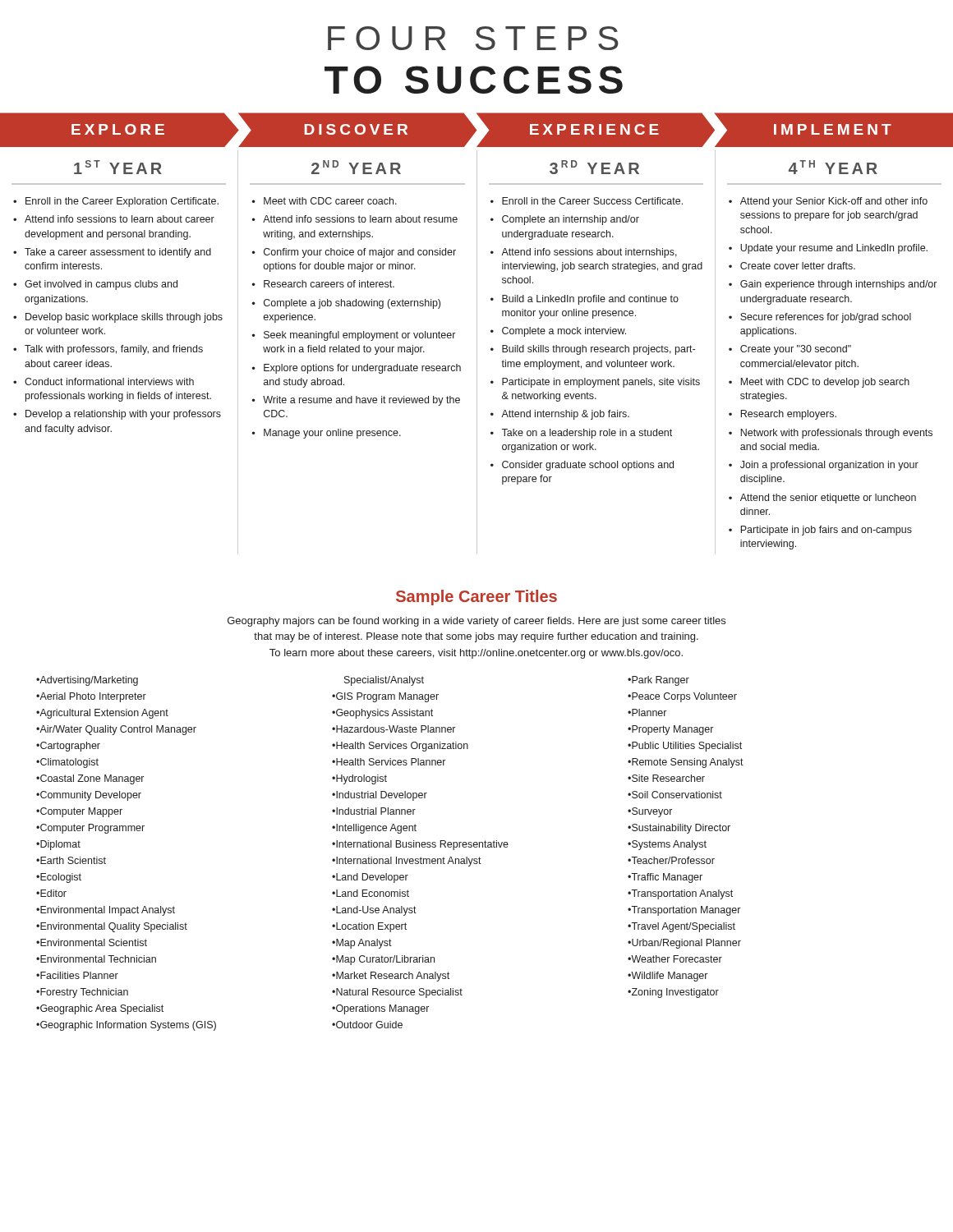This screenshot has height=1232, width=953.
Task: Find the text block starting "•Map Analyst"
Action: (x=362, y=943)
